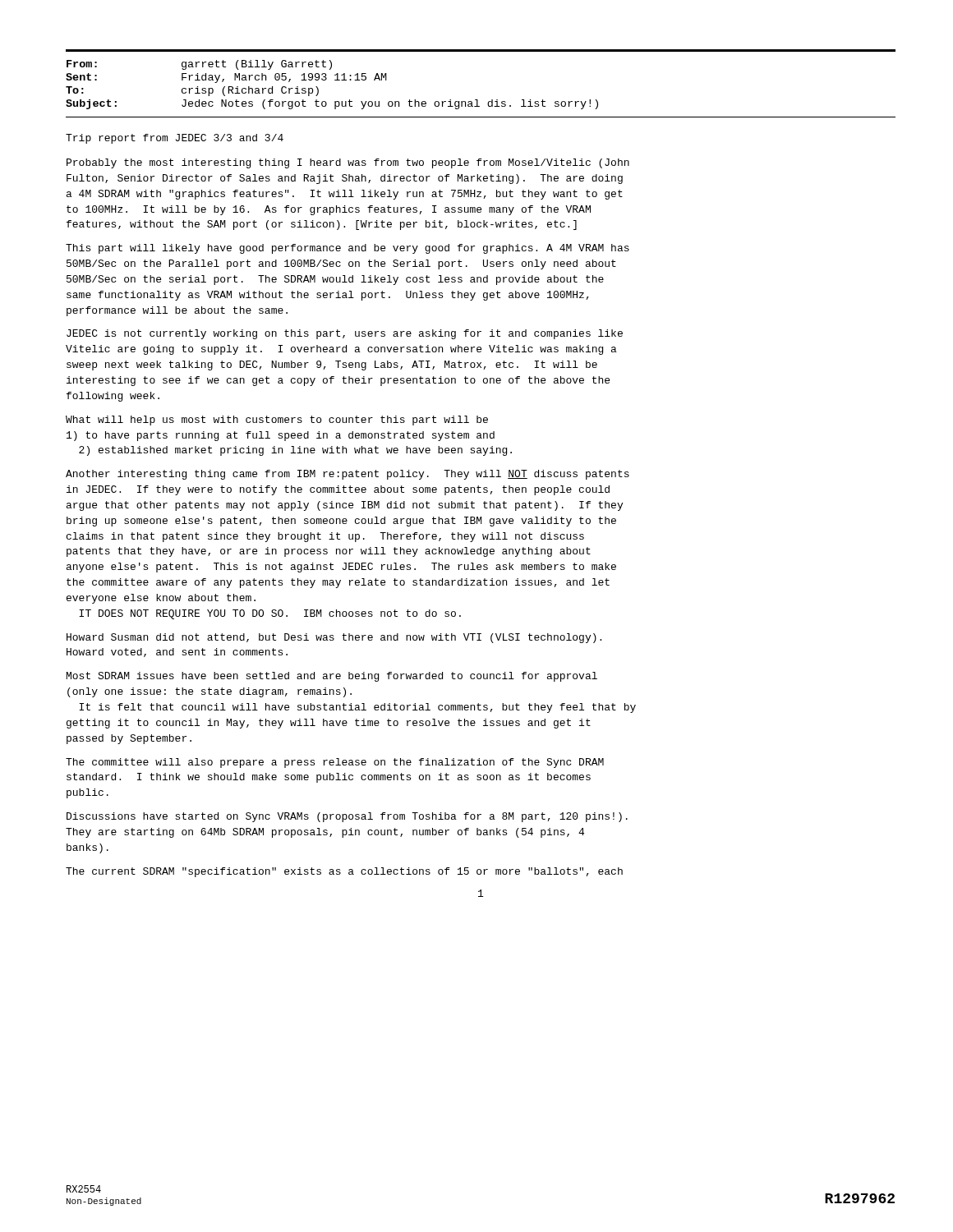Find the table that mentions "From: garrett (Billy"
This screenshot has width=953, height=1232.
[x=481, y=83]
